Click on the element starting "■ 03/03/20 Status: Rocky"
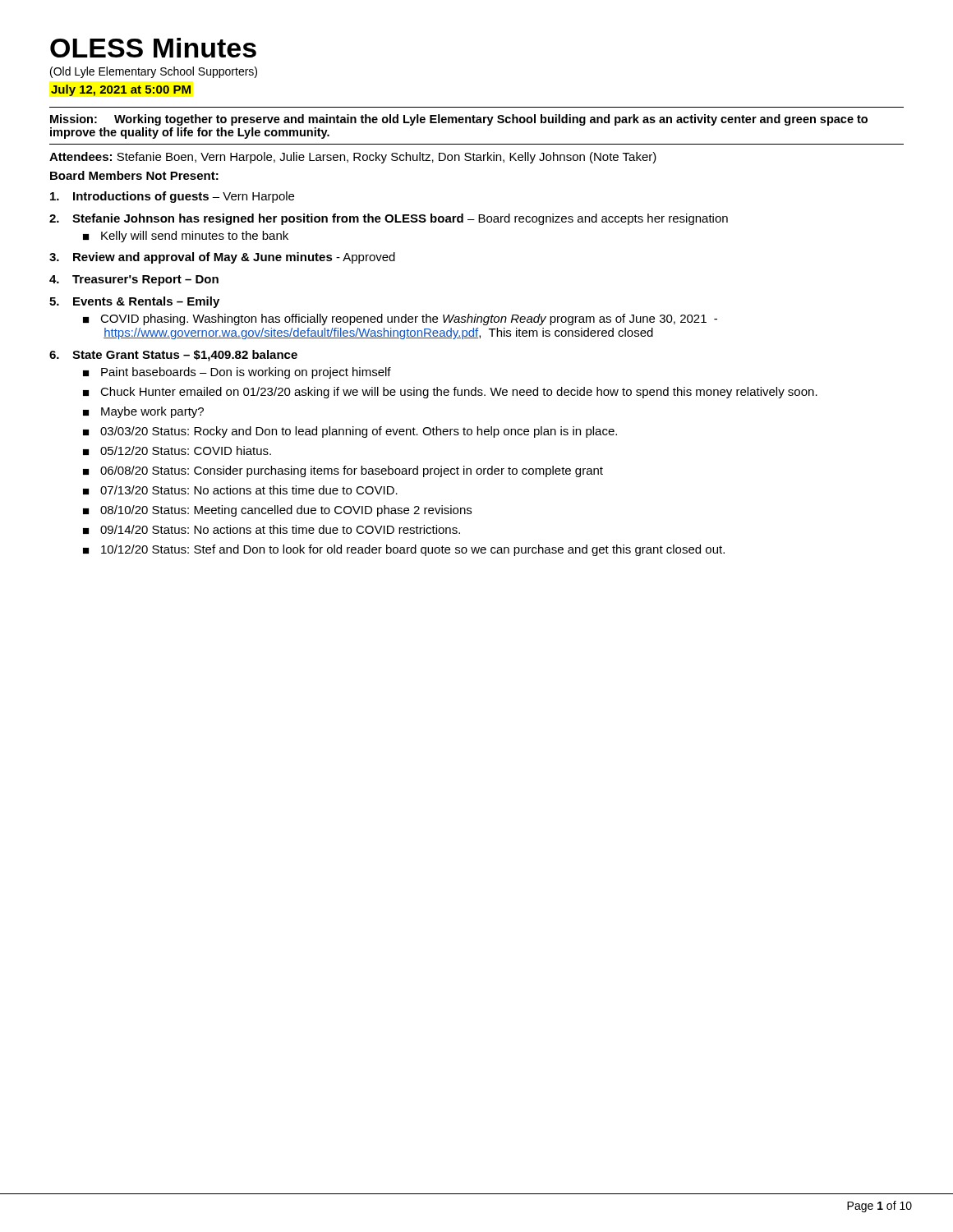The width and height of the screenshot is (953, 1232). tap(493, 432)
